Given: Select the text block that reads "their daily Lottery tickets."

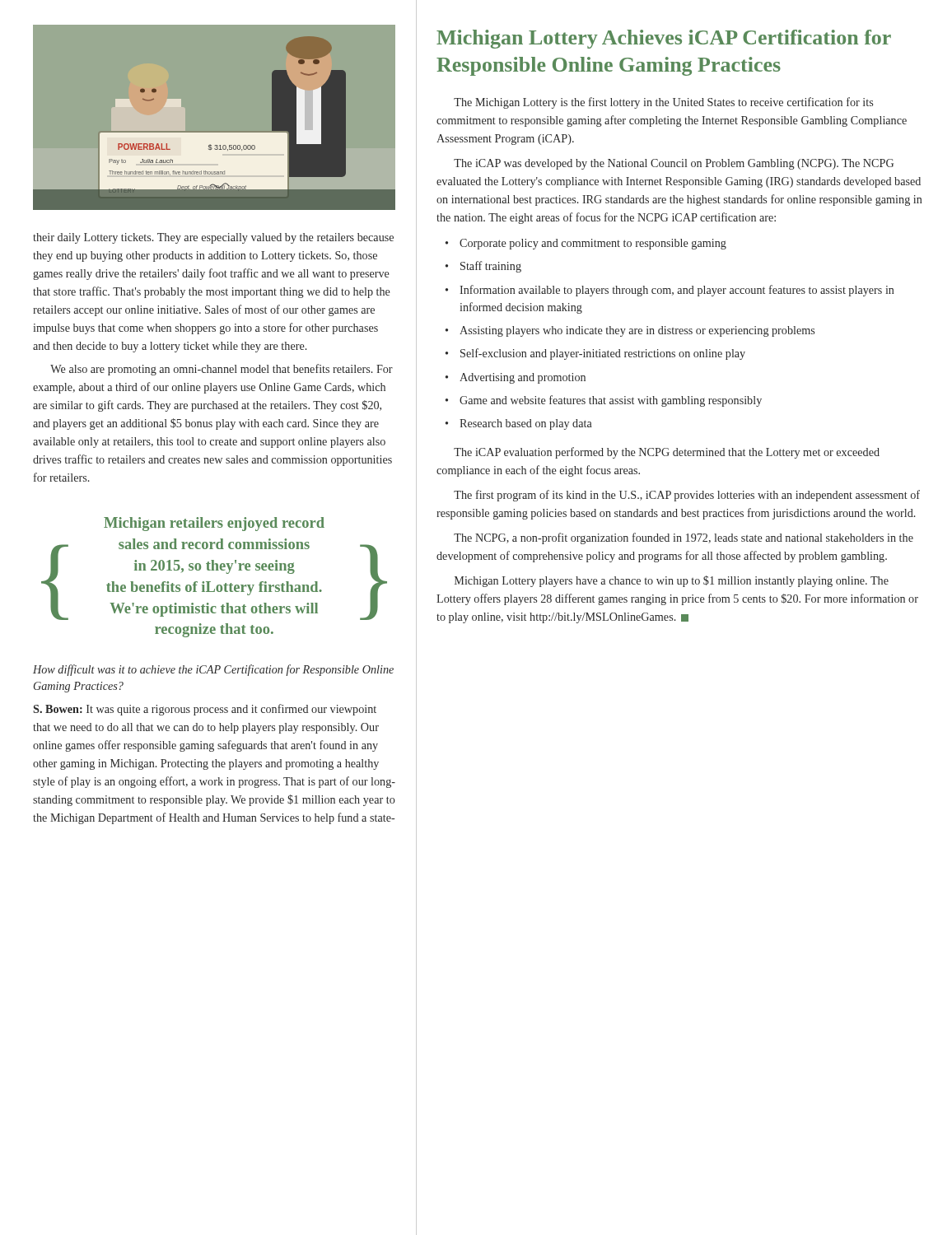Looking at the screenshot, I should [x=214, y=357].
